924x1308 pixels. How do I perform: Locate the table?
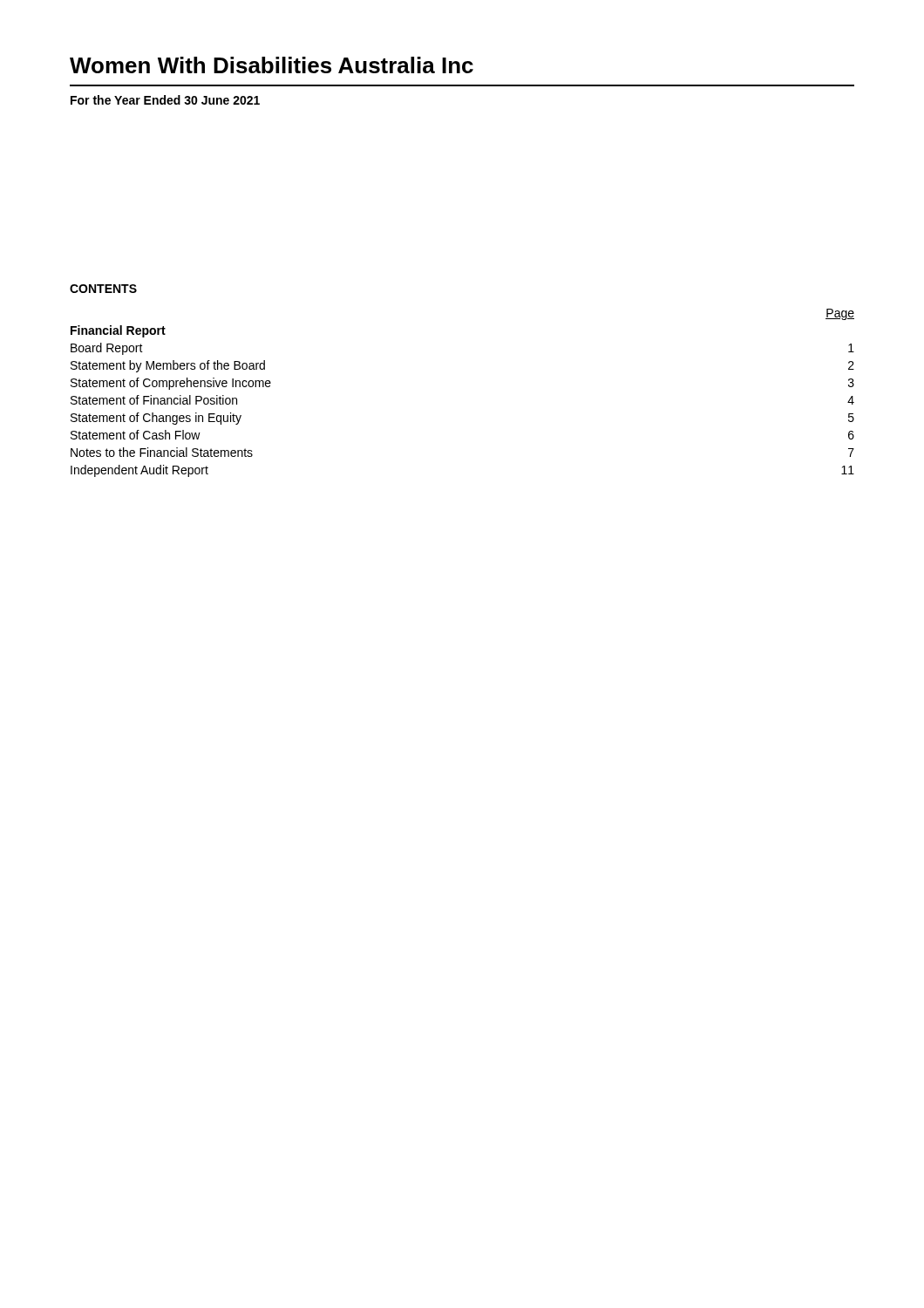pyautogui.click(x=462, y=392)
